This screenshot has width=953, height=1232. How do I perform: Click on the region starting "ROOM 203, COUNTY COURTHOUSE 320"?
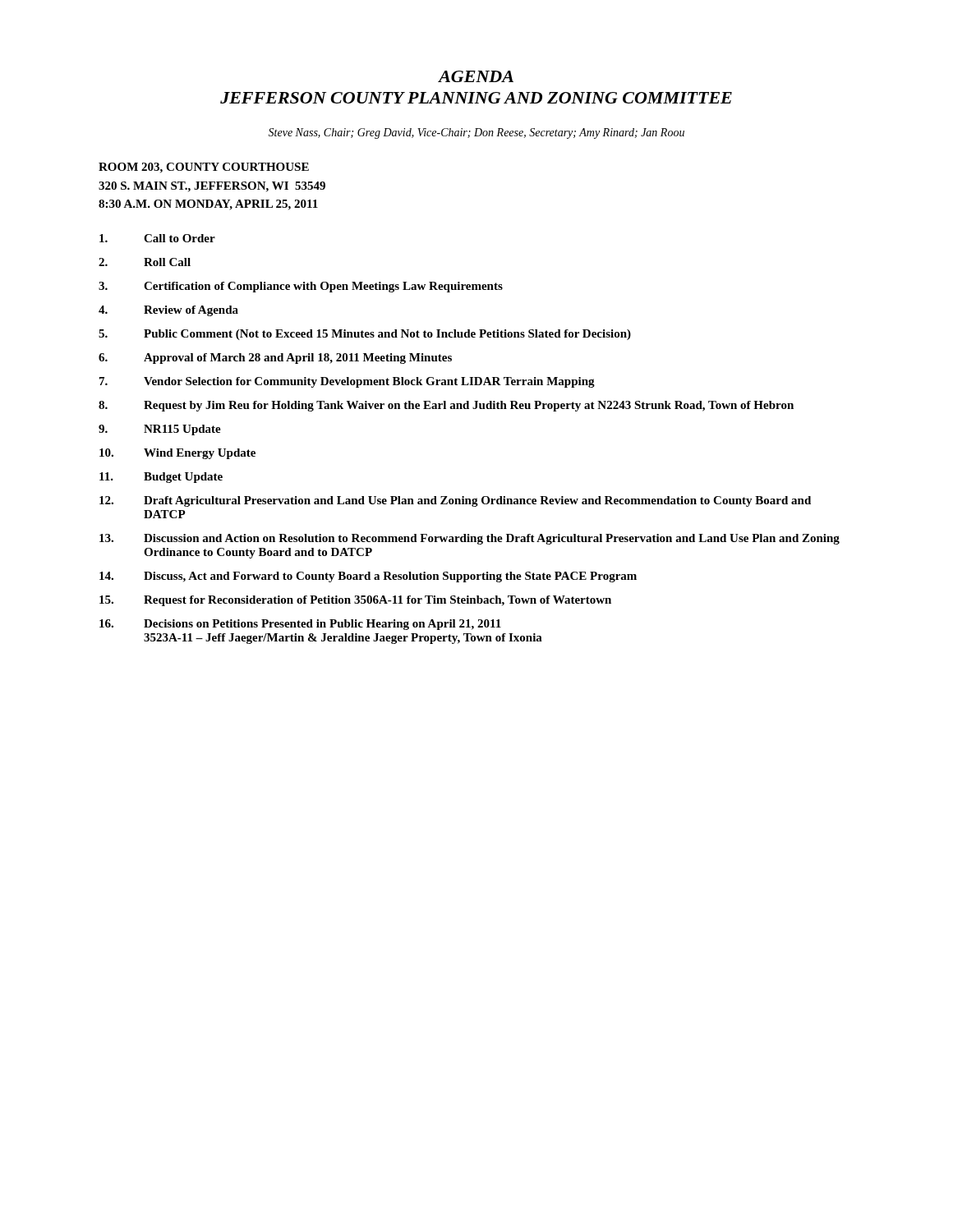coord(212,185)
